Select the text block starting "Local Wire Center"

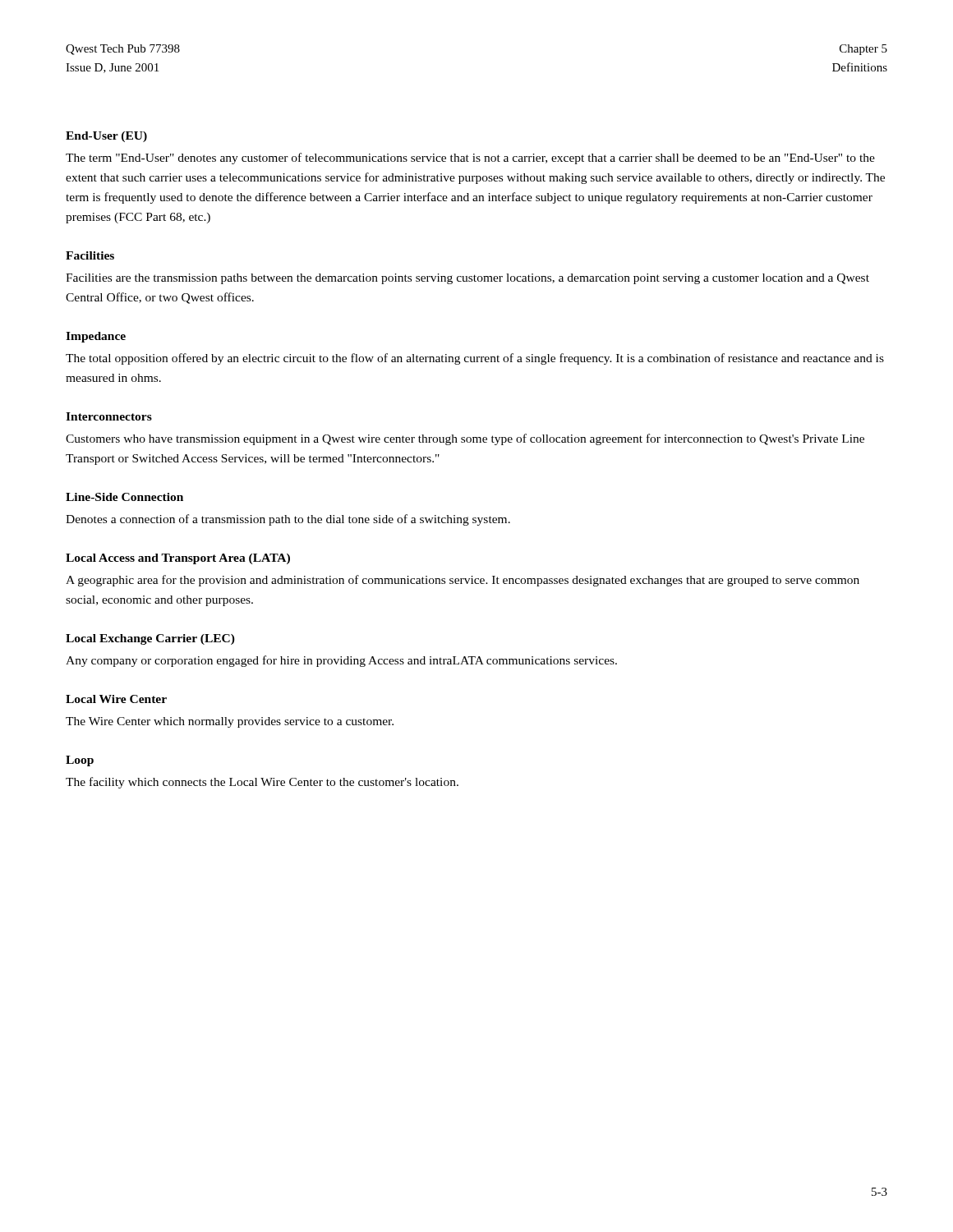pos(116,699)
